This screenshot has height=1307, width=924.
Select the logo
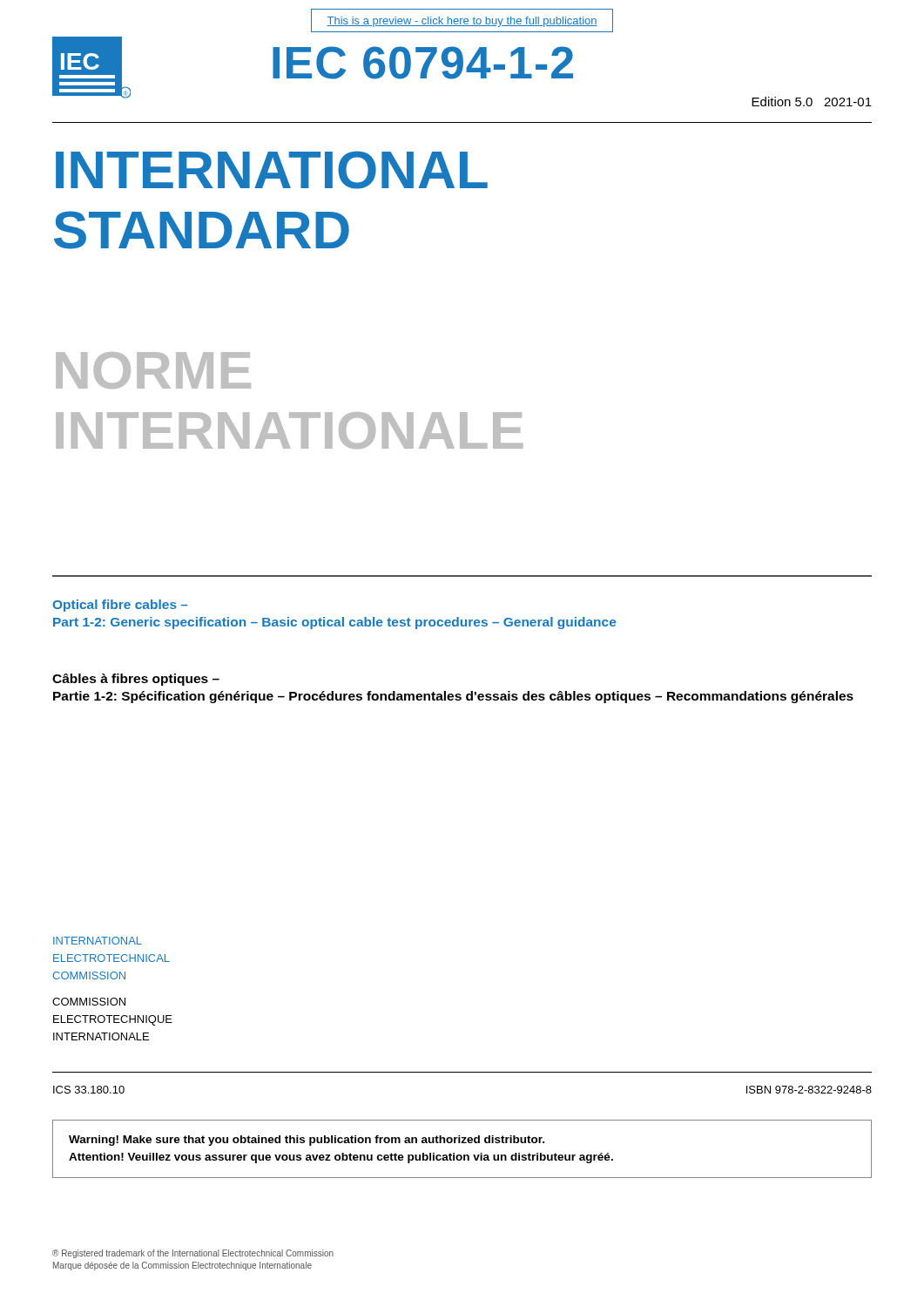[91, 68]
